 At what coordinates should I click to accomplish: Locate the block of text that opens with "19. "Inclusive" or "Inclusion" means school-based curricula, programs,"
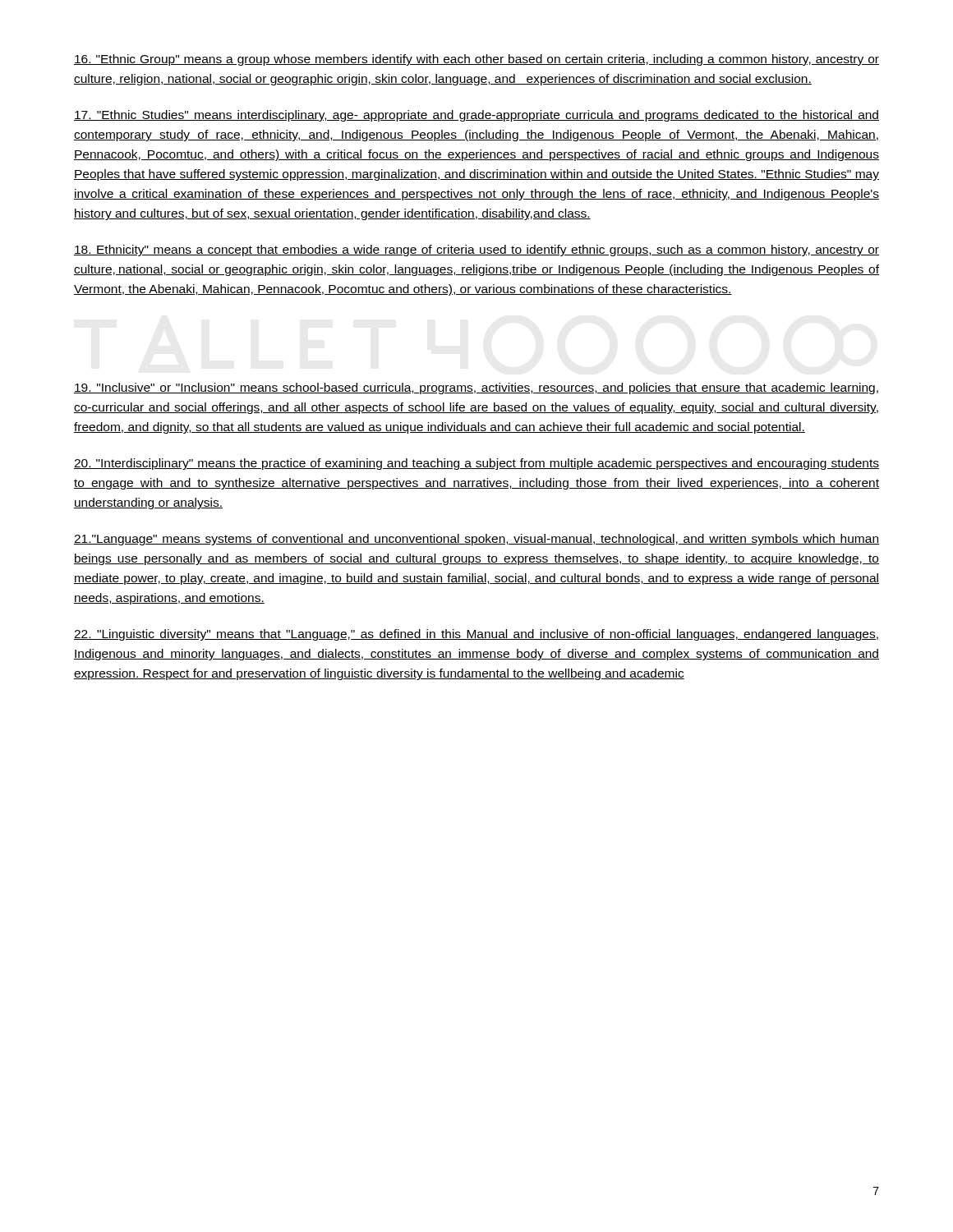pyautogui.click(x=476, y=407)
